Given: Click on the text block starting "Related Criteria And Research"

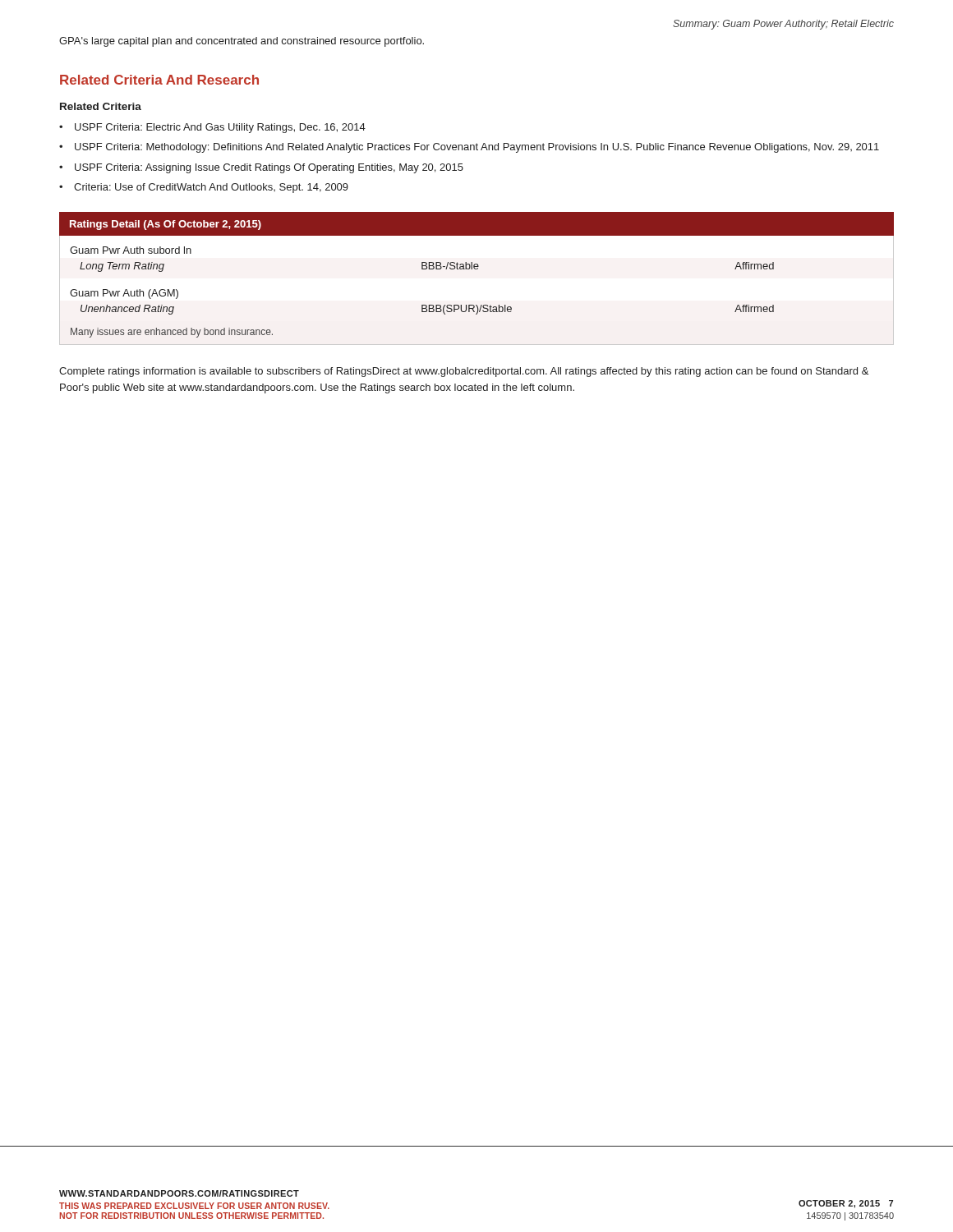Looking at the screenshot, I should [159, 80].
